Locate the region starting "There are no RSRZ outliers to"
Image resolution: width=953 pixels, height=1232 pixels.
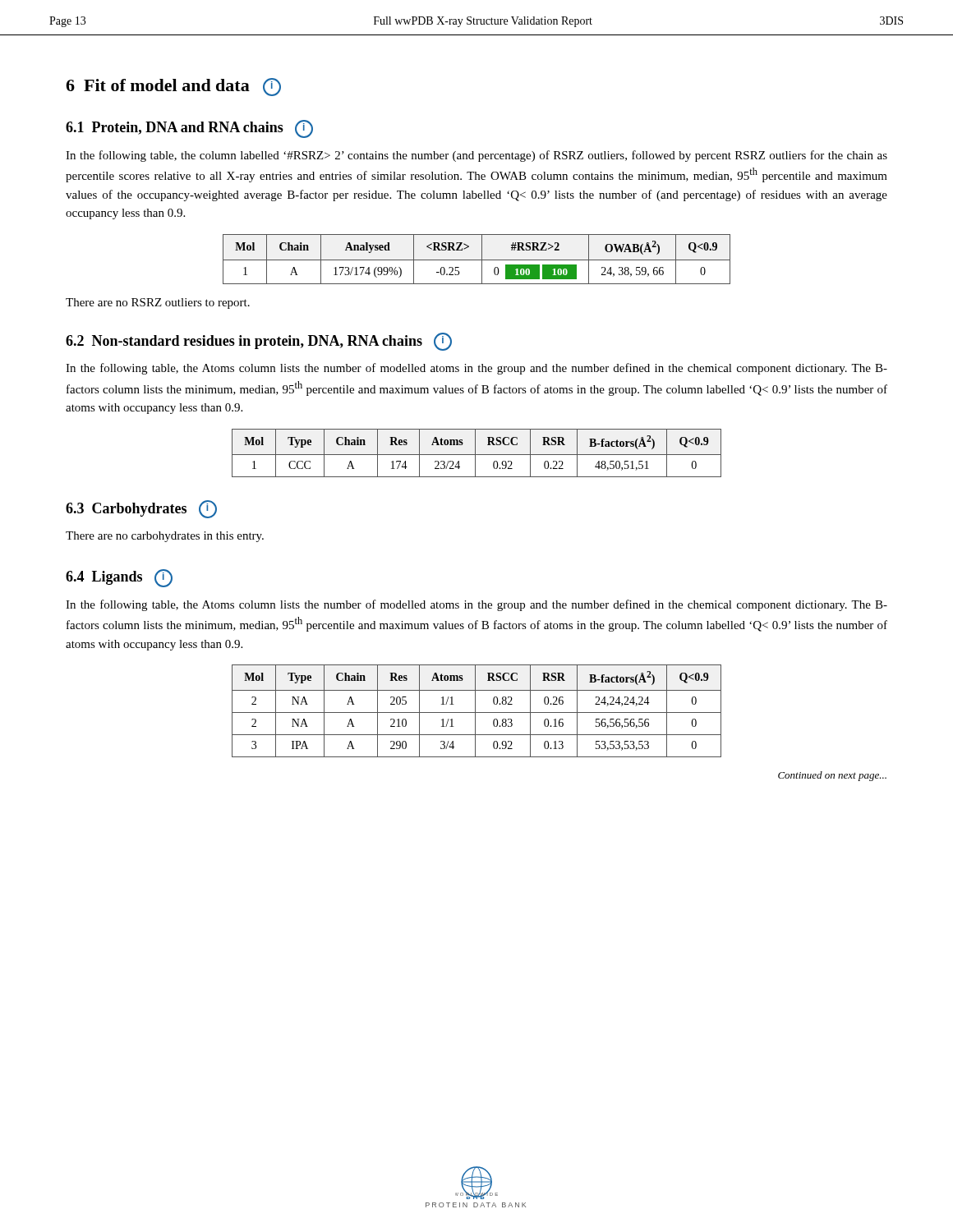point(158,303)
